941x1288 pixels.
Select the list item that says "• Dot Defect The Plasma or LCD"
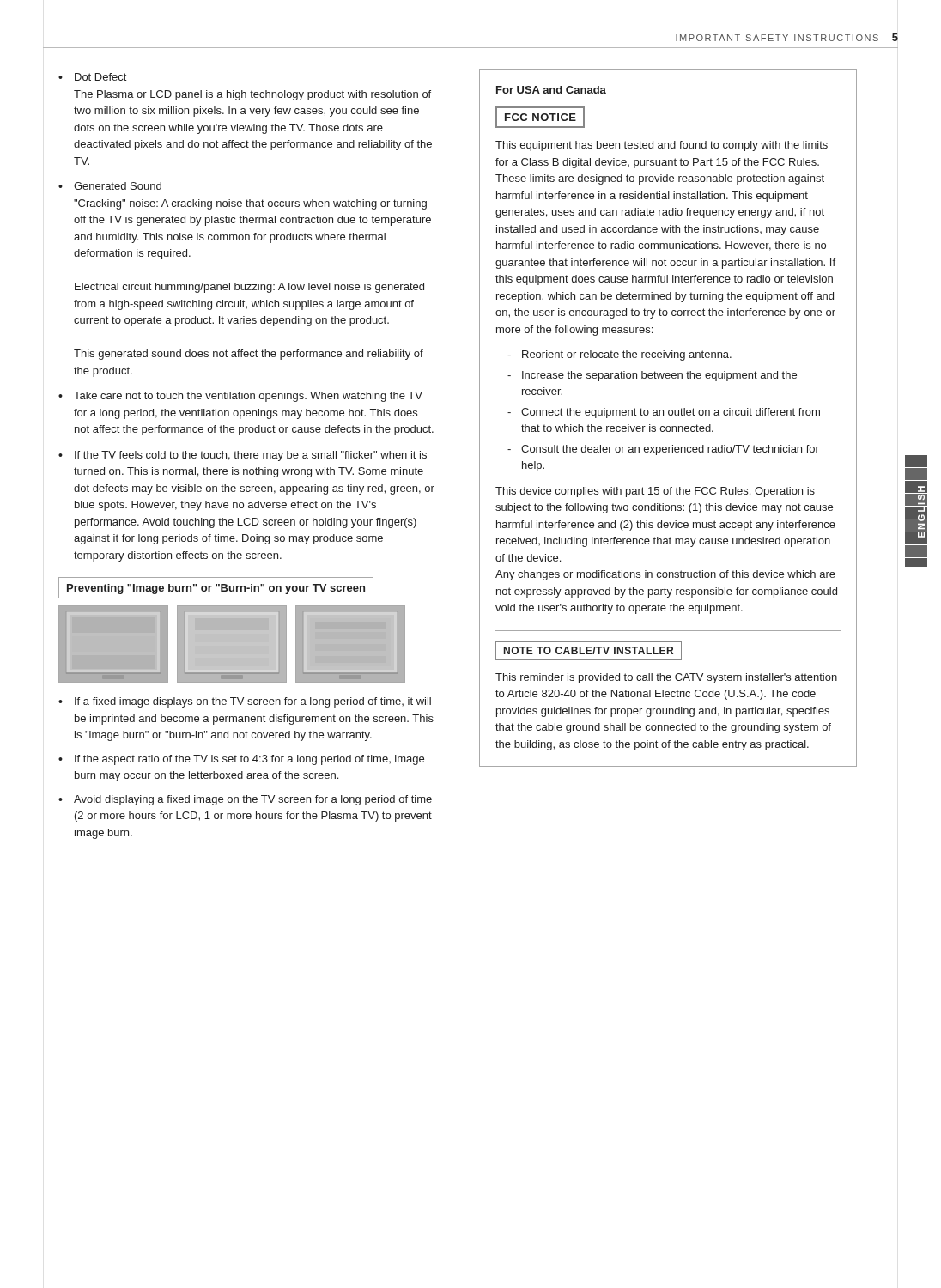(x=247, y=119)
